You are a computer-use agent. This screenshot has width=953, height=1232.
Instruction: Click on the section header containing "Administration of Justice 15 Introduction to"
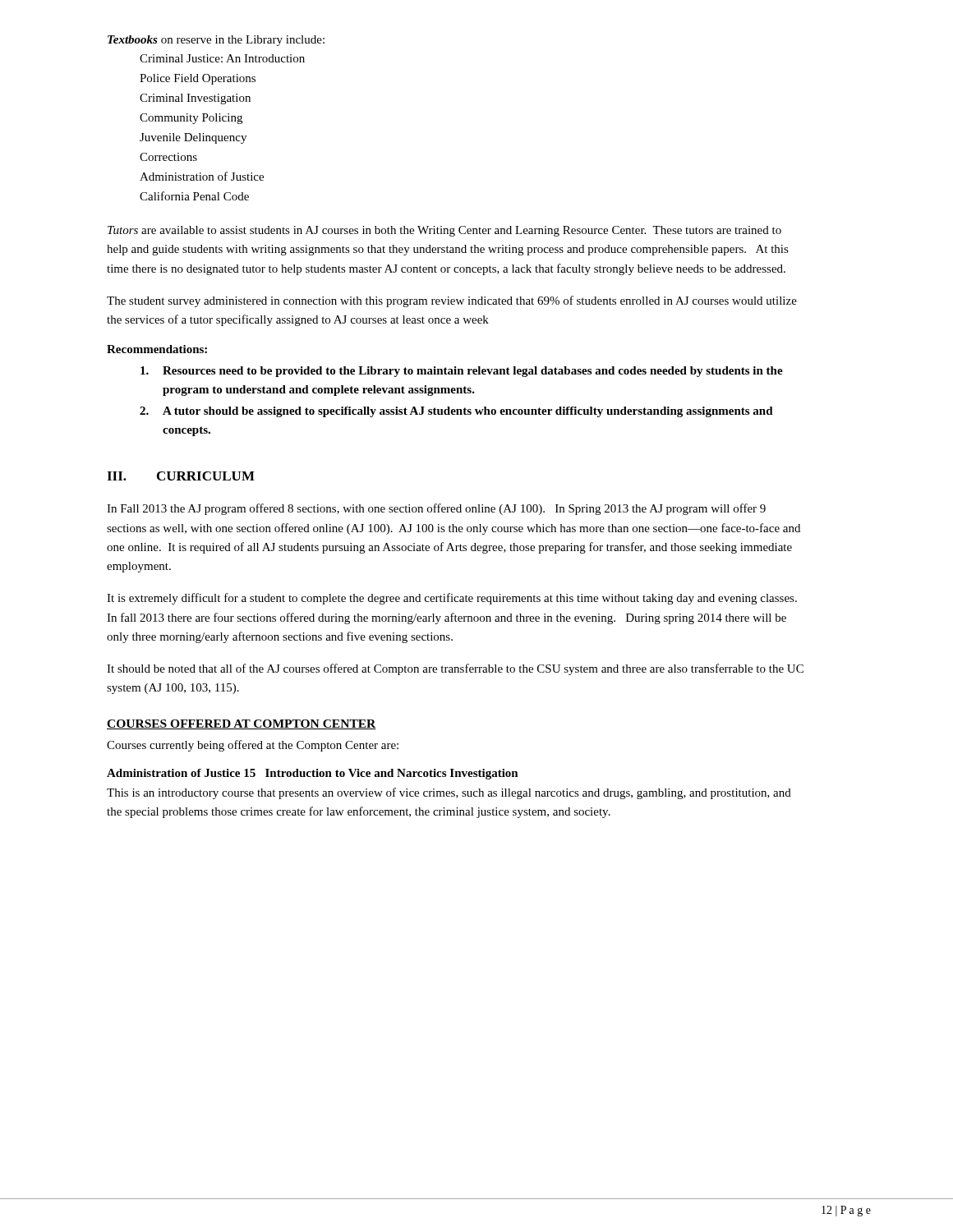312,773
